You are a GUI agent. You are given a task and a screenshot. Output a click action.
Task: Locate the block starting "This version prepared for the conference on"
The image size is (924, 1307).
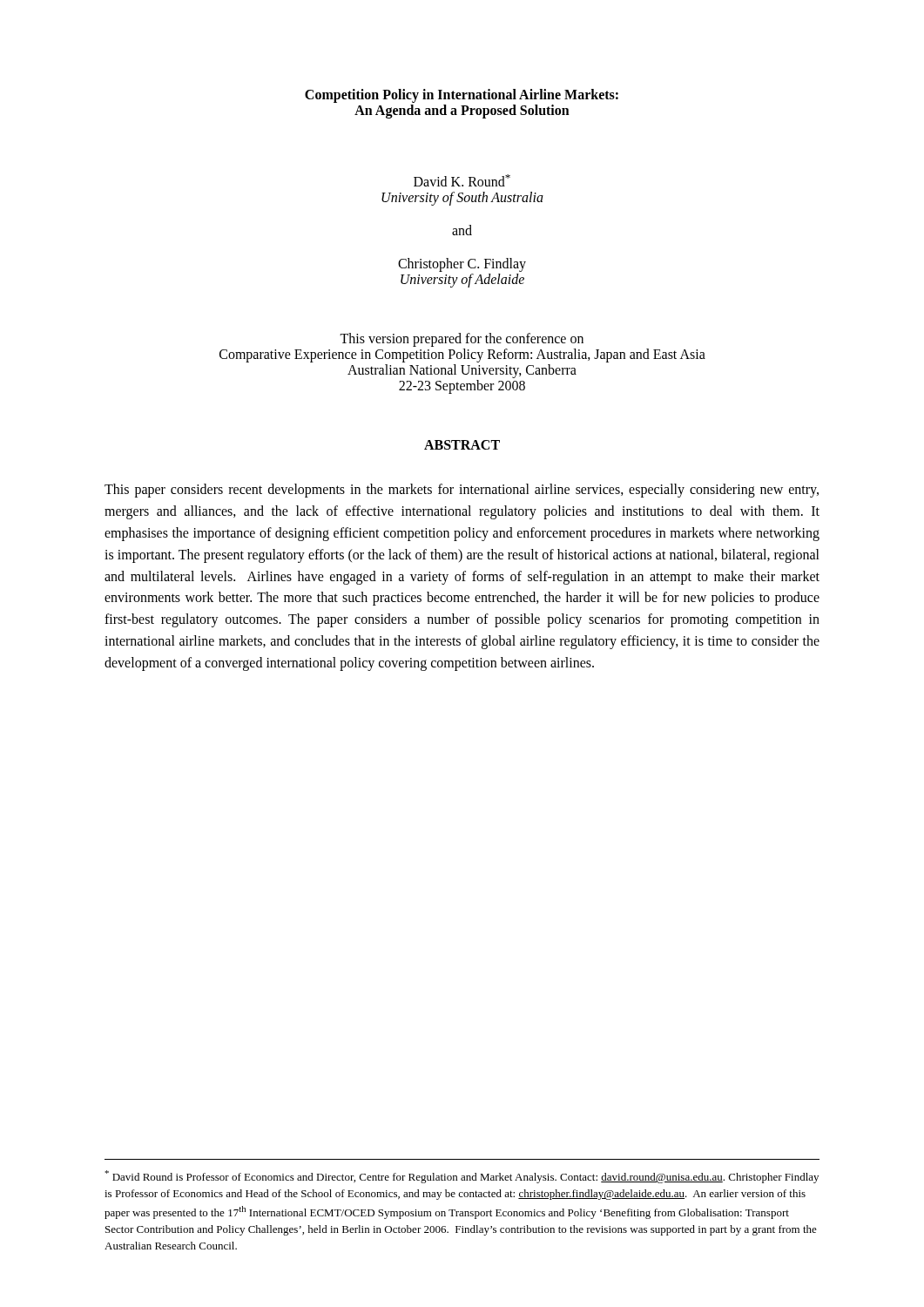(462, 362)
